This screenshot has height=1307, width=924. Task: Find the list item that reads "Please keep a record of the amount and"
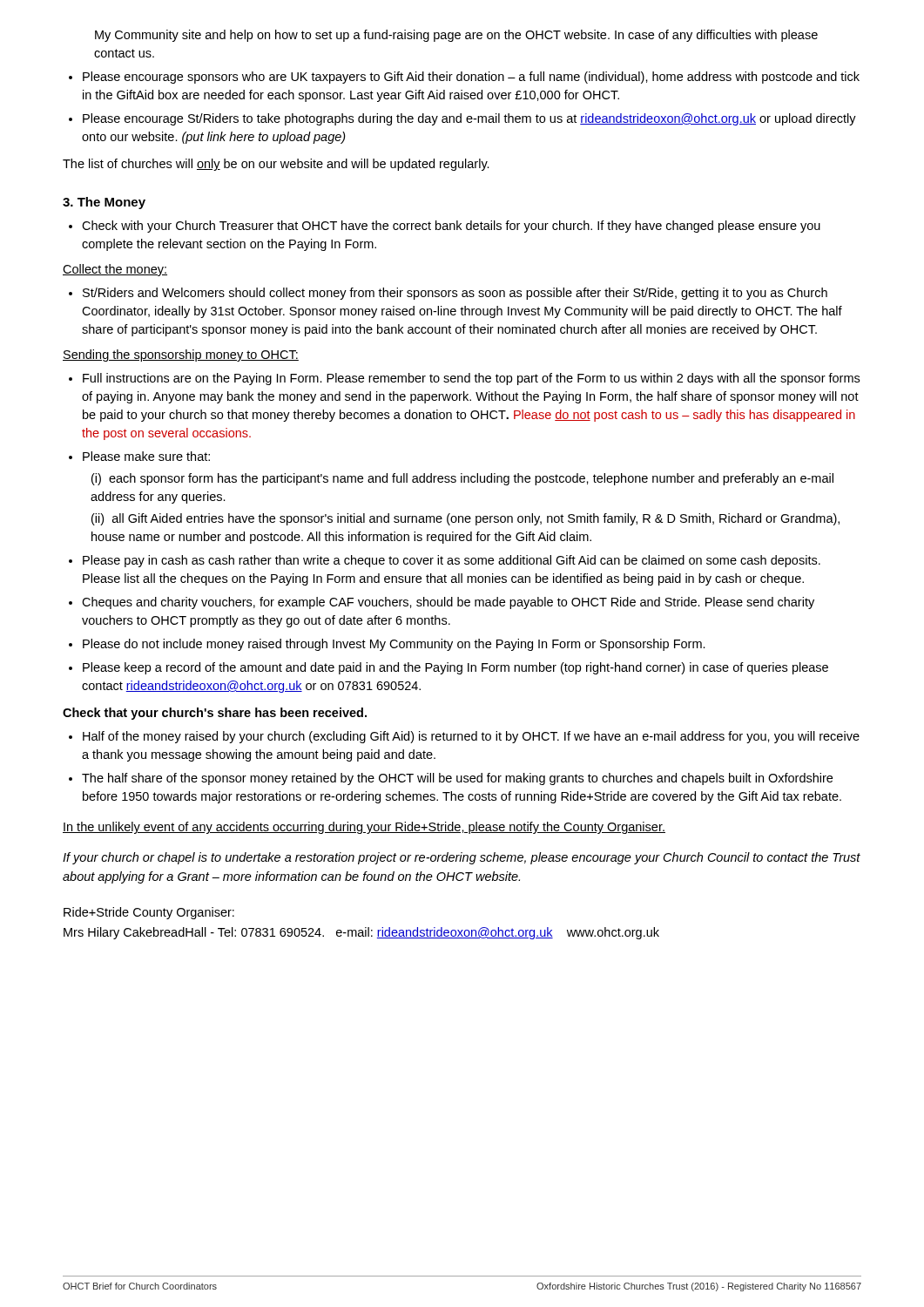[462, 677]
